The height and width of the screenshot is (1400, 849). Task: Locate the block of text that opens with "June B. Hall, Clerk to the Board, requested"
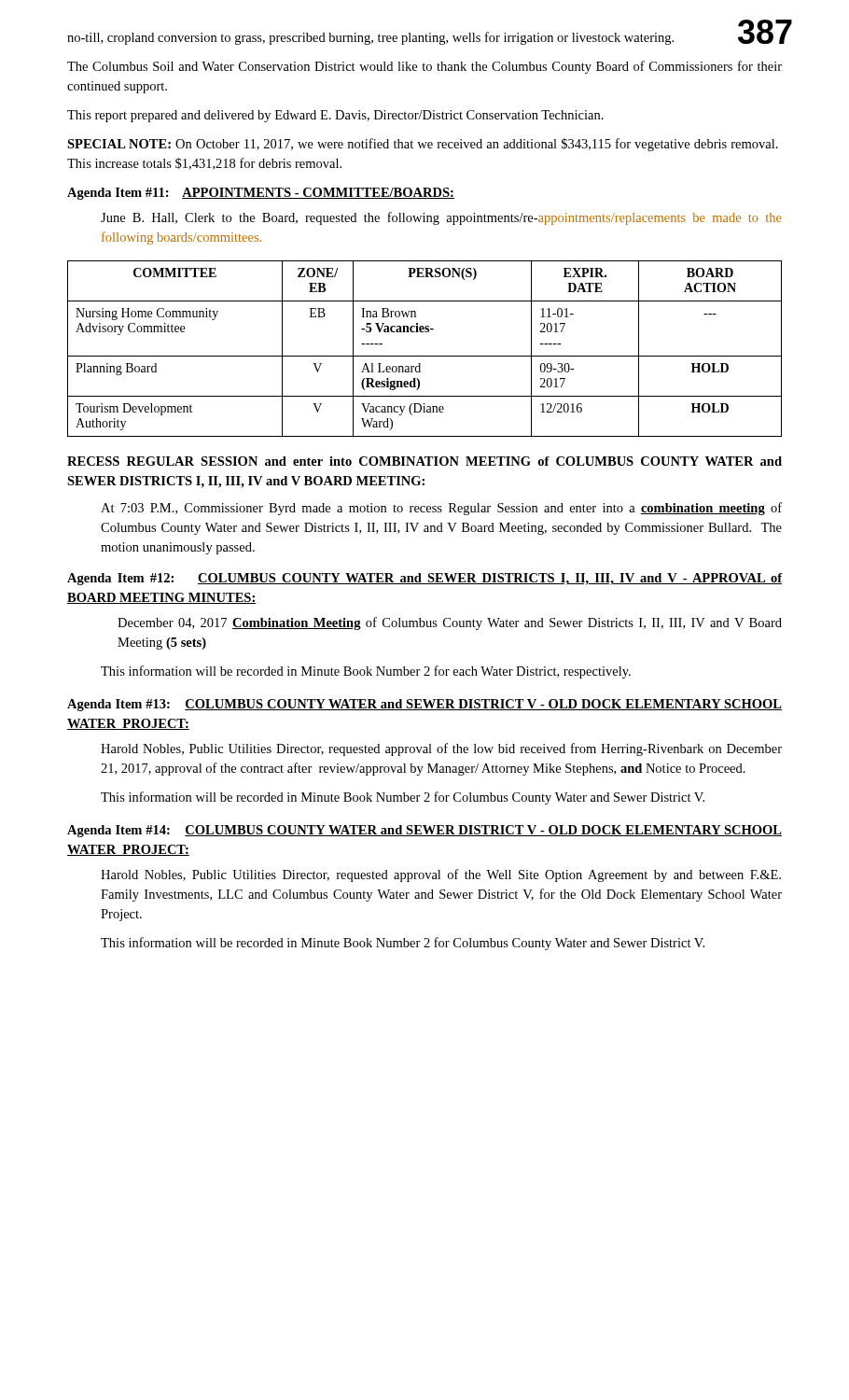pos(441,228)
